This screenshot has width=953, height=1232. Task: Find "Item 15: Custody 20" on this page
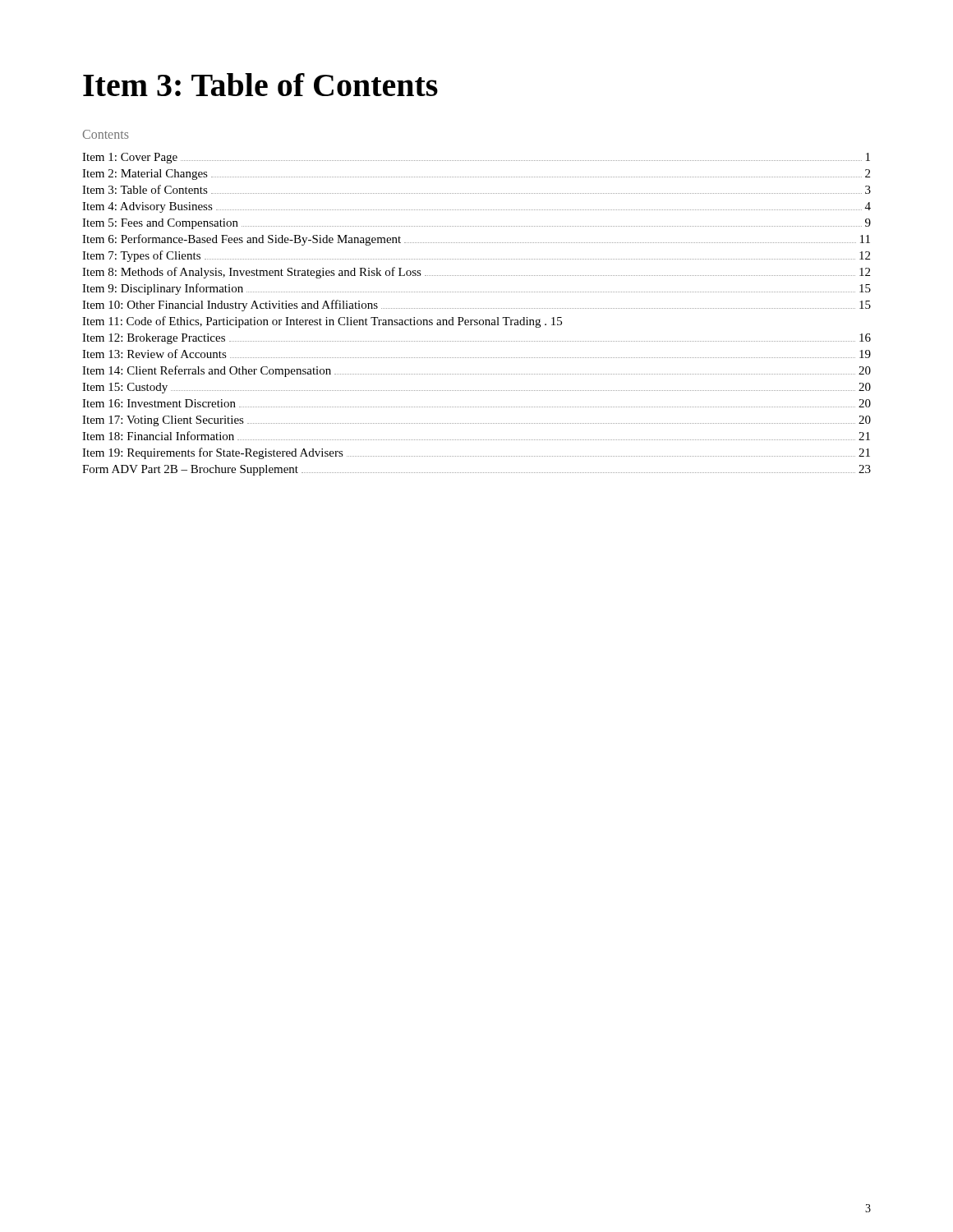(476, 387)
